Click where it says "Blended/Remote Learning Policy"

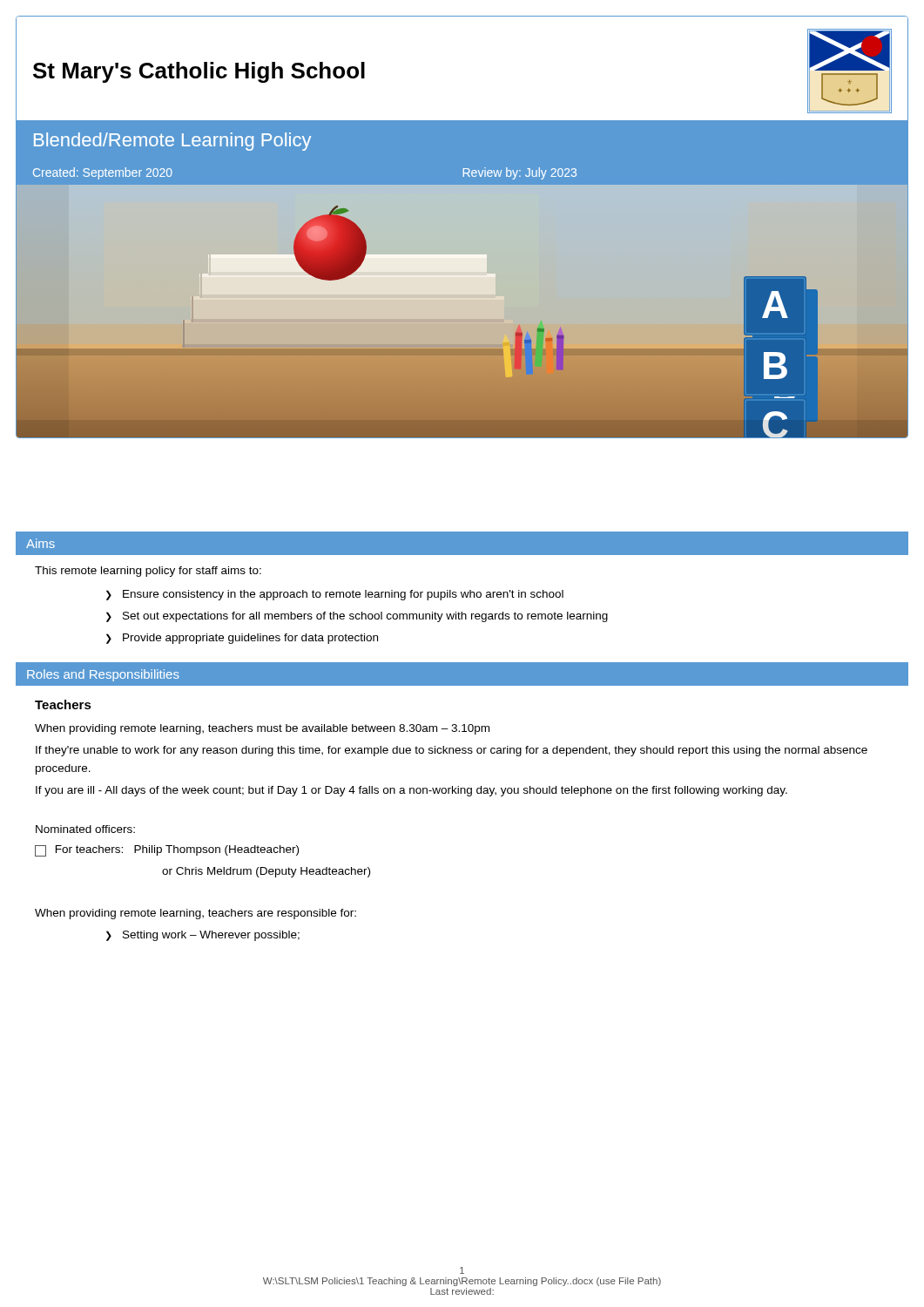(x=172, y=140)
